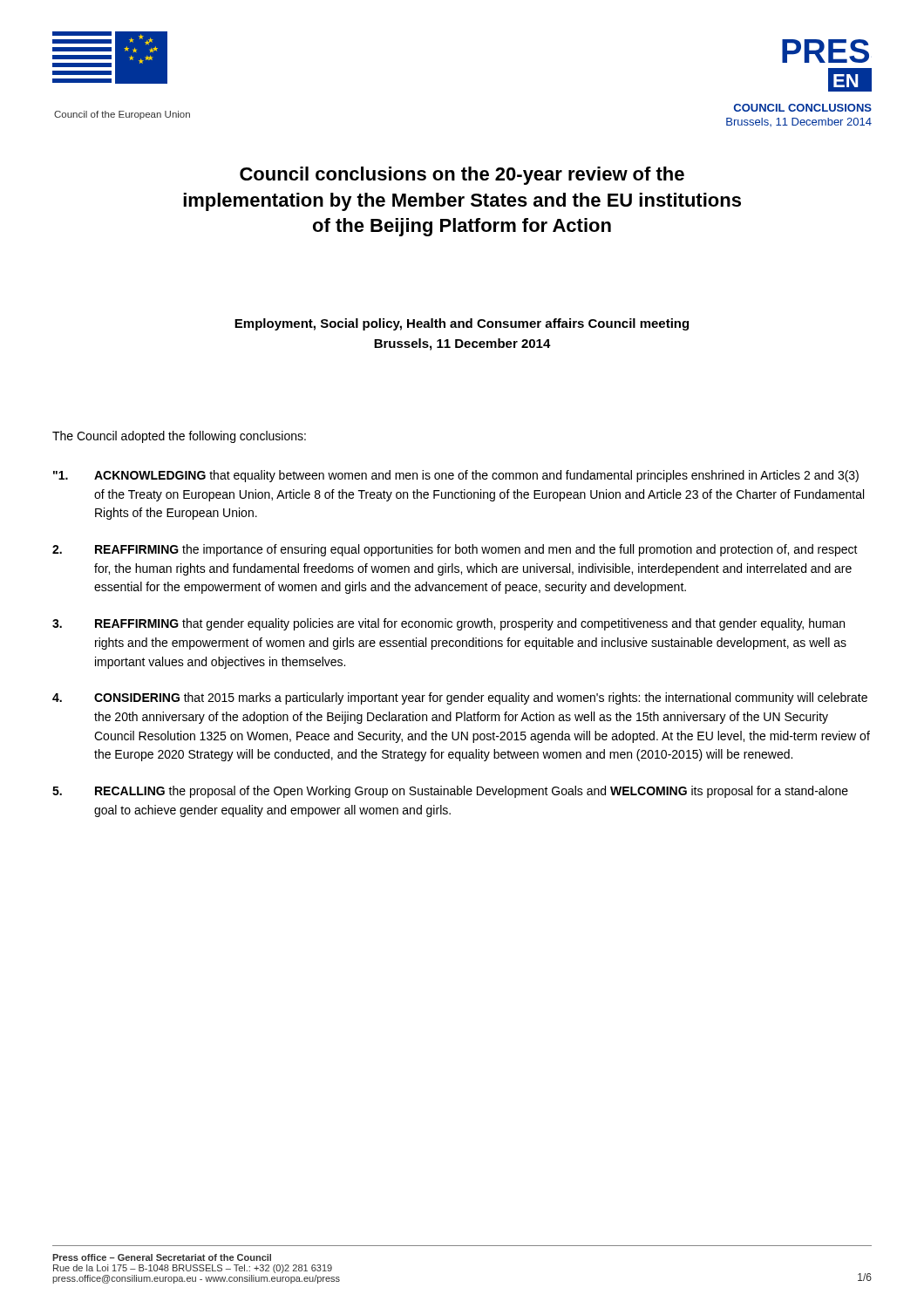The image size is (924, 1308).
Task: Find the list item that reads "5. RECALLING the proposal of the Open Working"
Action: click(x=462, y=801)
